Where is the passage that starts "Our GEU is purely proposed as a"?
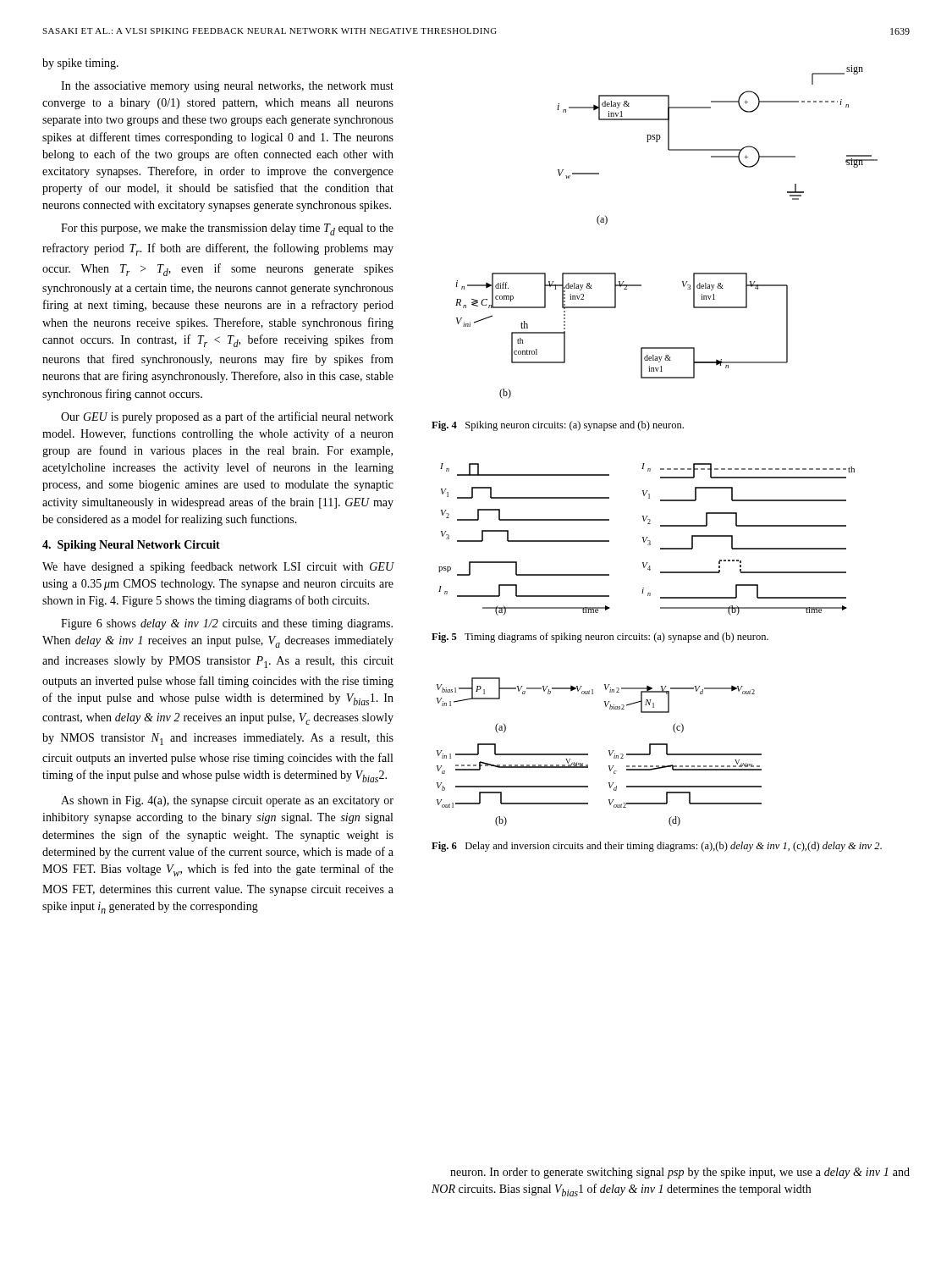 tap(218, 468)
